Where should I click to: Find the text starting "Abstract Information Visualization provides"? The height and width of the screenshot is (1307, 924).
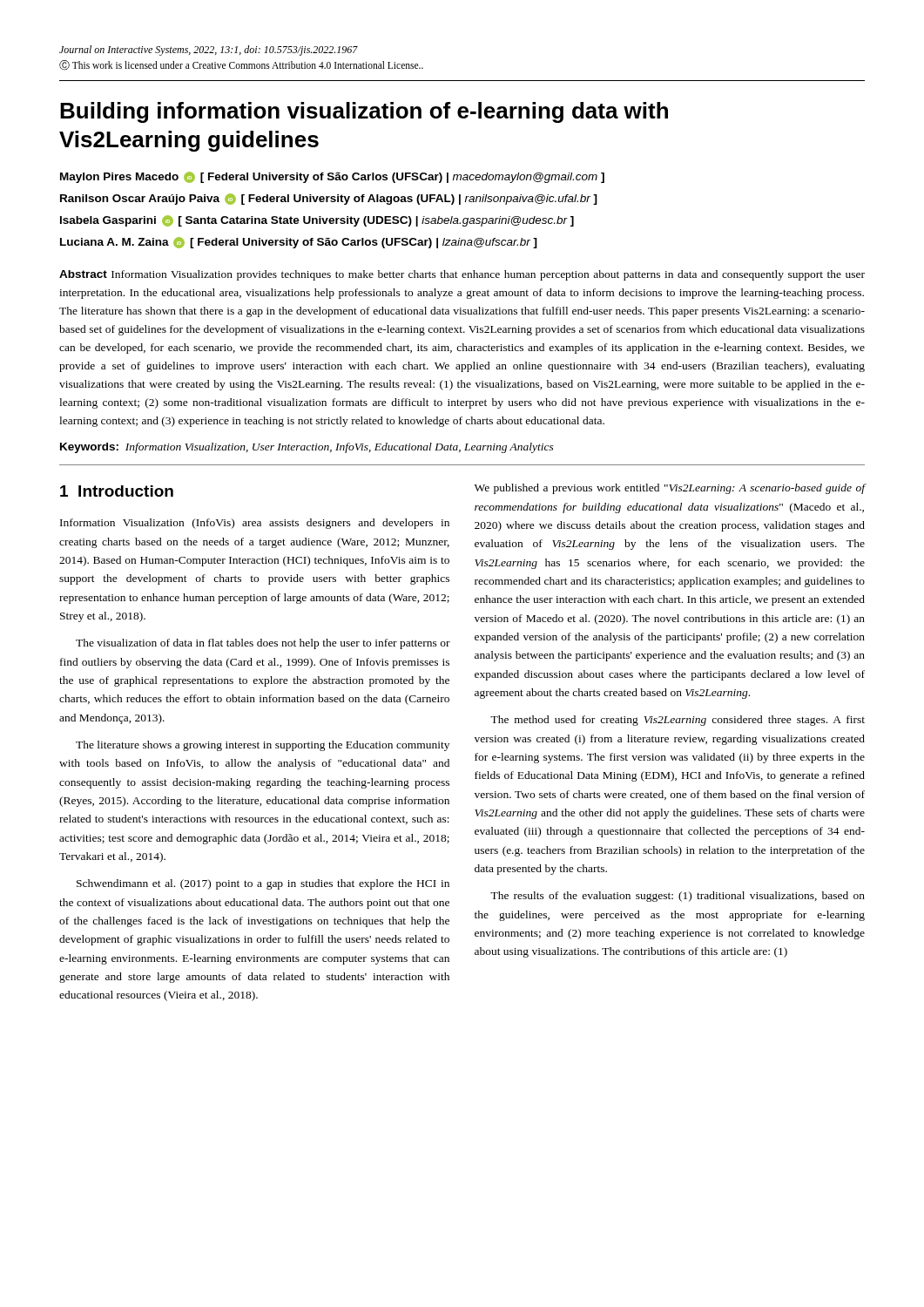click(462, 347)
